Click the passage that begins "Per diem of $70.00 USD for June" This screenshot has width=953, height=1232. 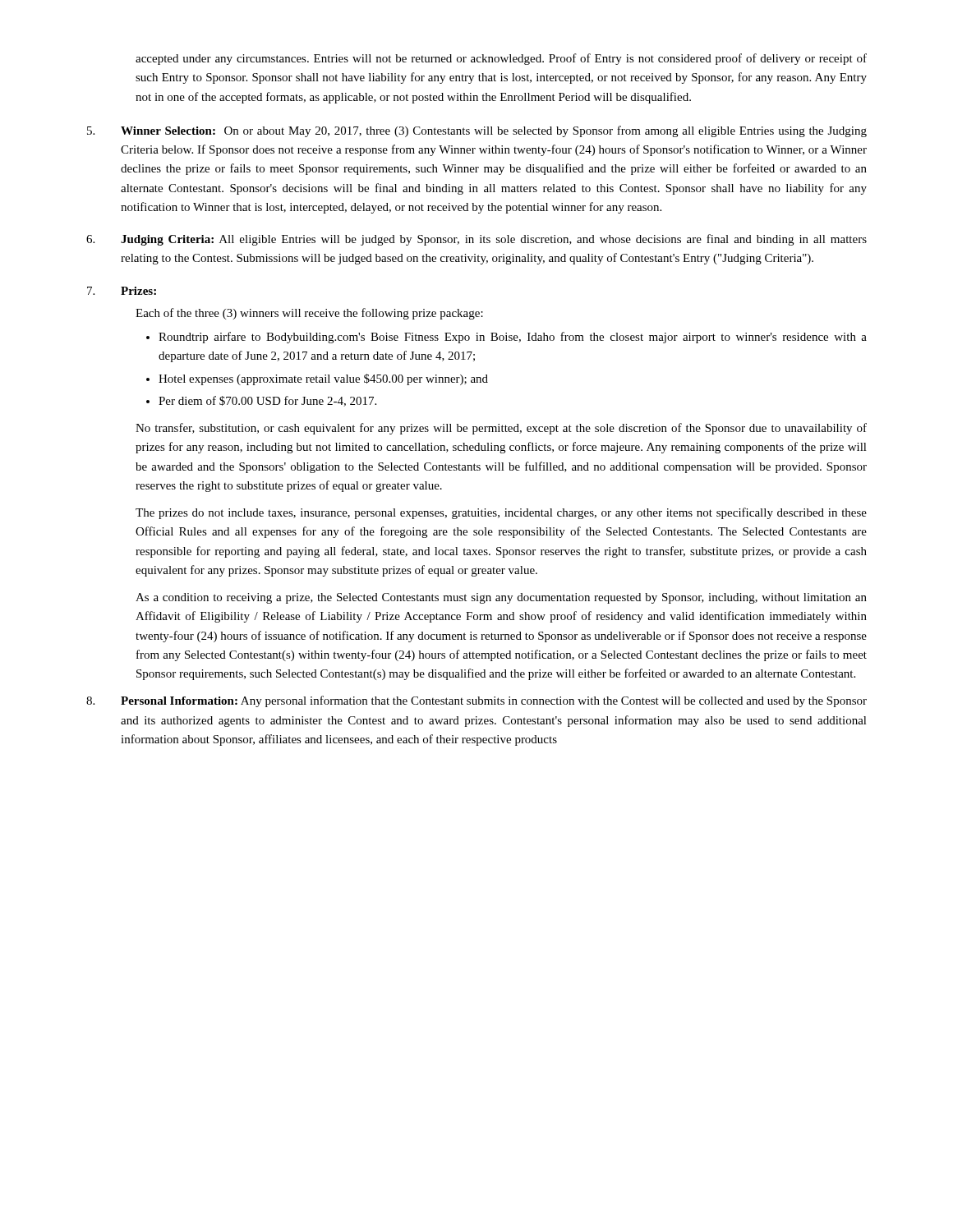click(268, 401)
